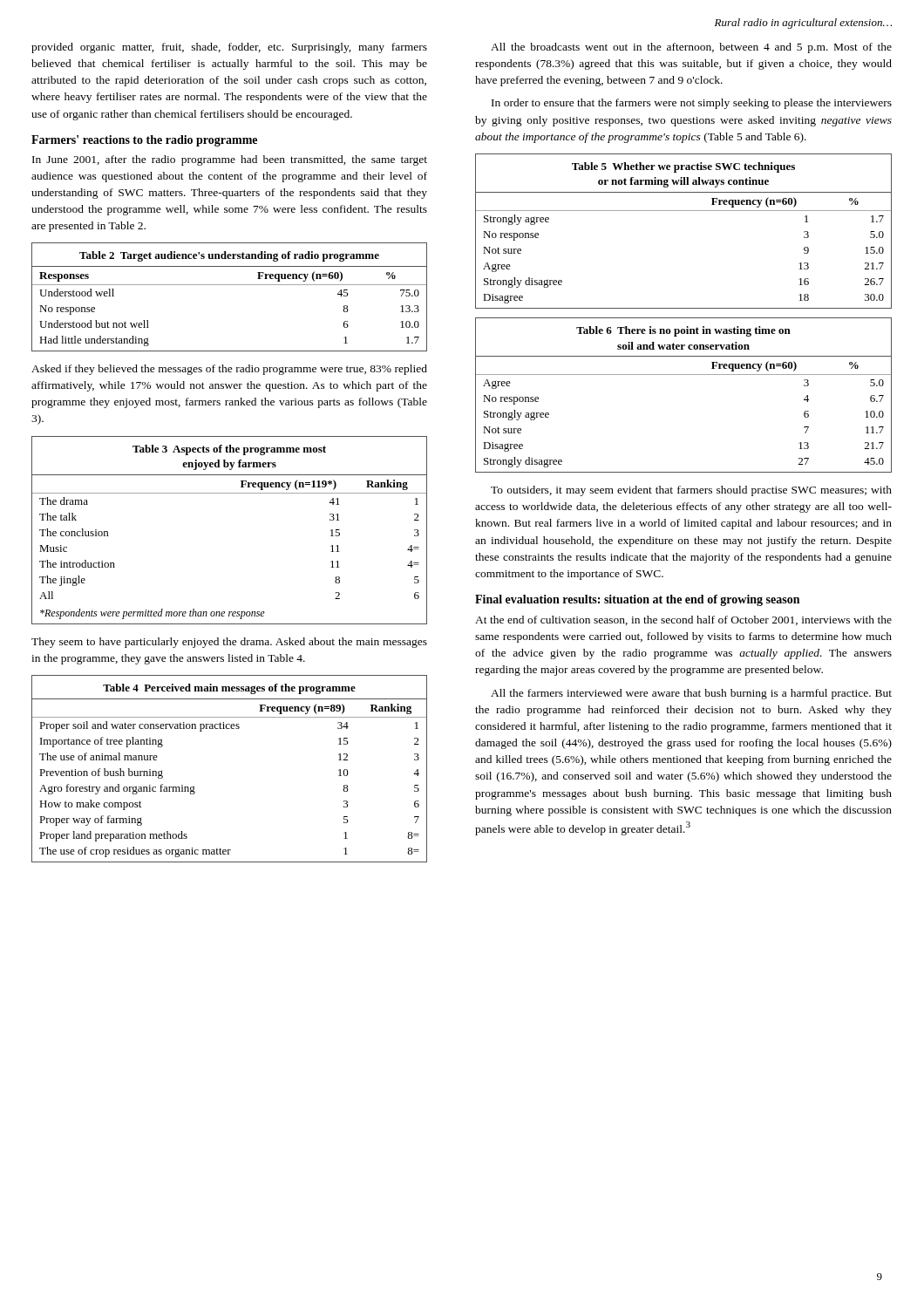Click the section header that begins "Final evaluation results: situation at the"
924x1308 pixels.
point(637,600)
